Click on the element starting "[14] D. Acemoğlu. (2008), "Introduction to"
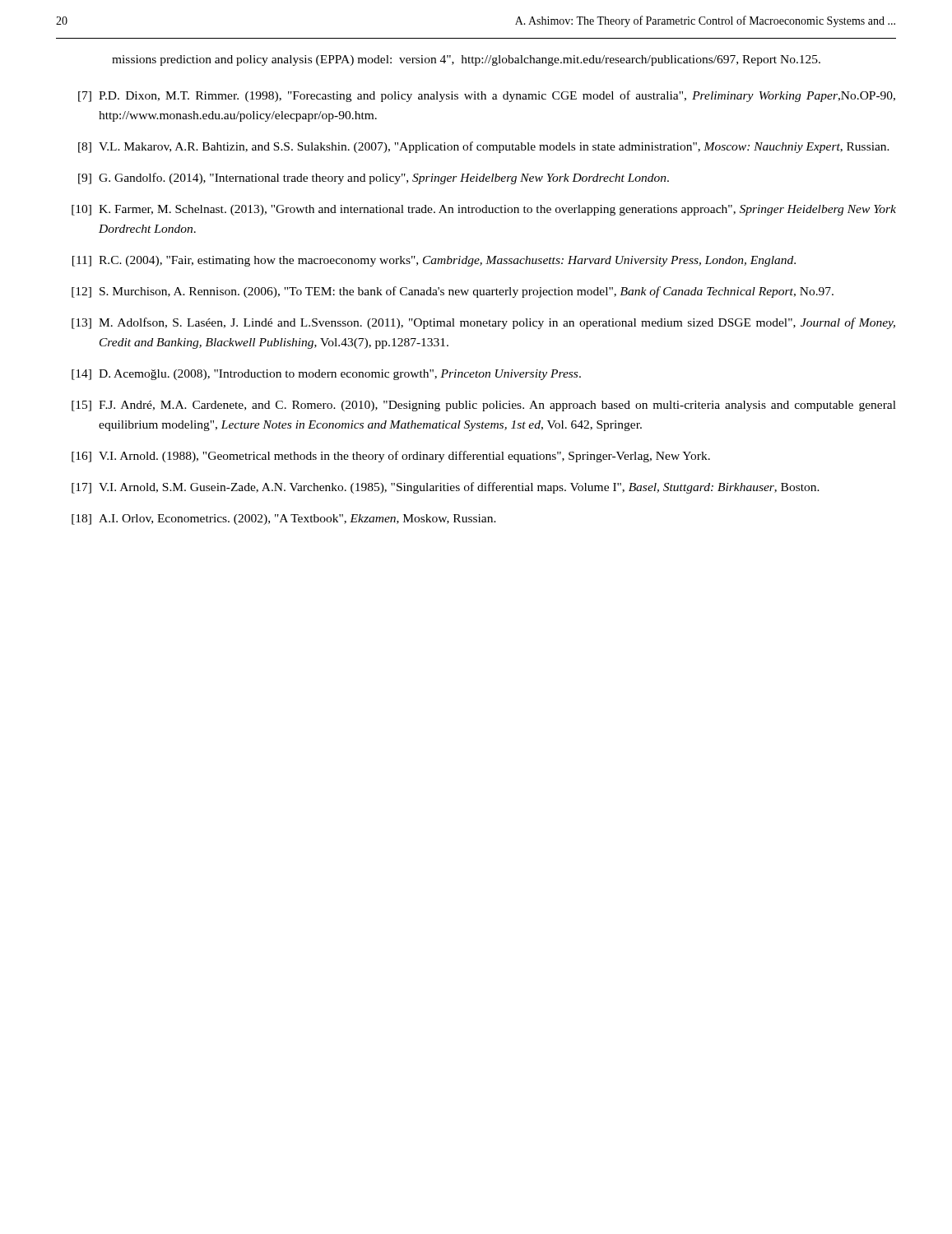952x1234 pixels. [476, 374]
